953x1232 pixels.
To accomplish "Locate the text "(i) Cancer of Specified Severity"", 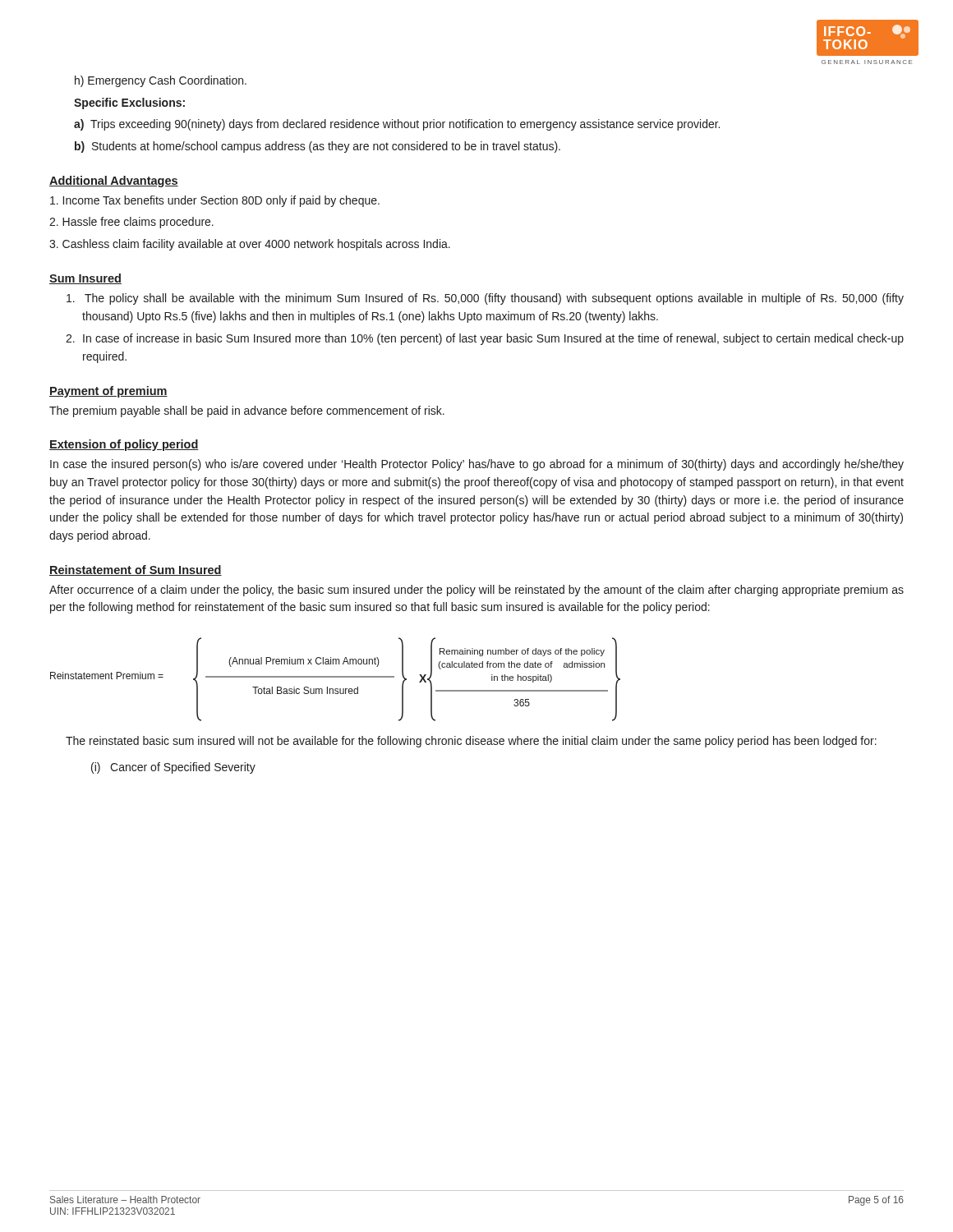I will click(x=173, y=767).
